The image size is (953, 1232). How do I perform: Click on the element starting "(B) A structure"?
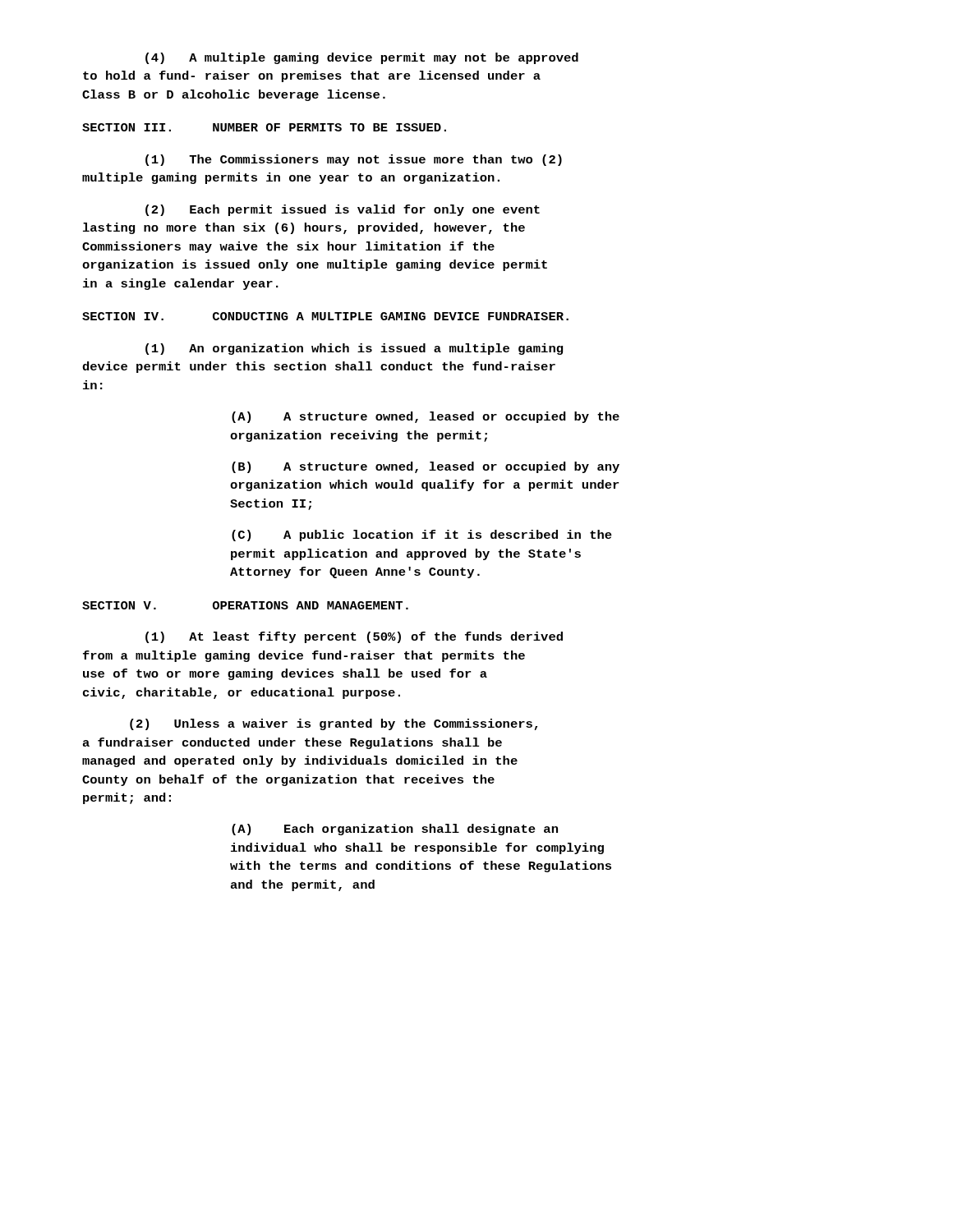coord(425,486)
